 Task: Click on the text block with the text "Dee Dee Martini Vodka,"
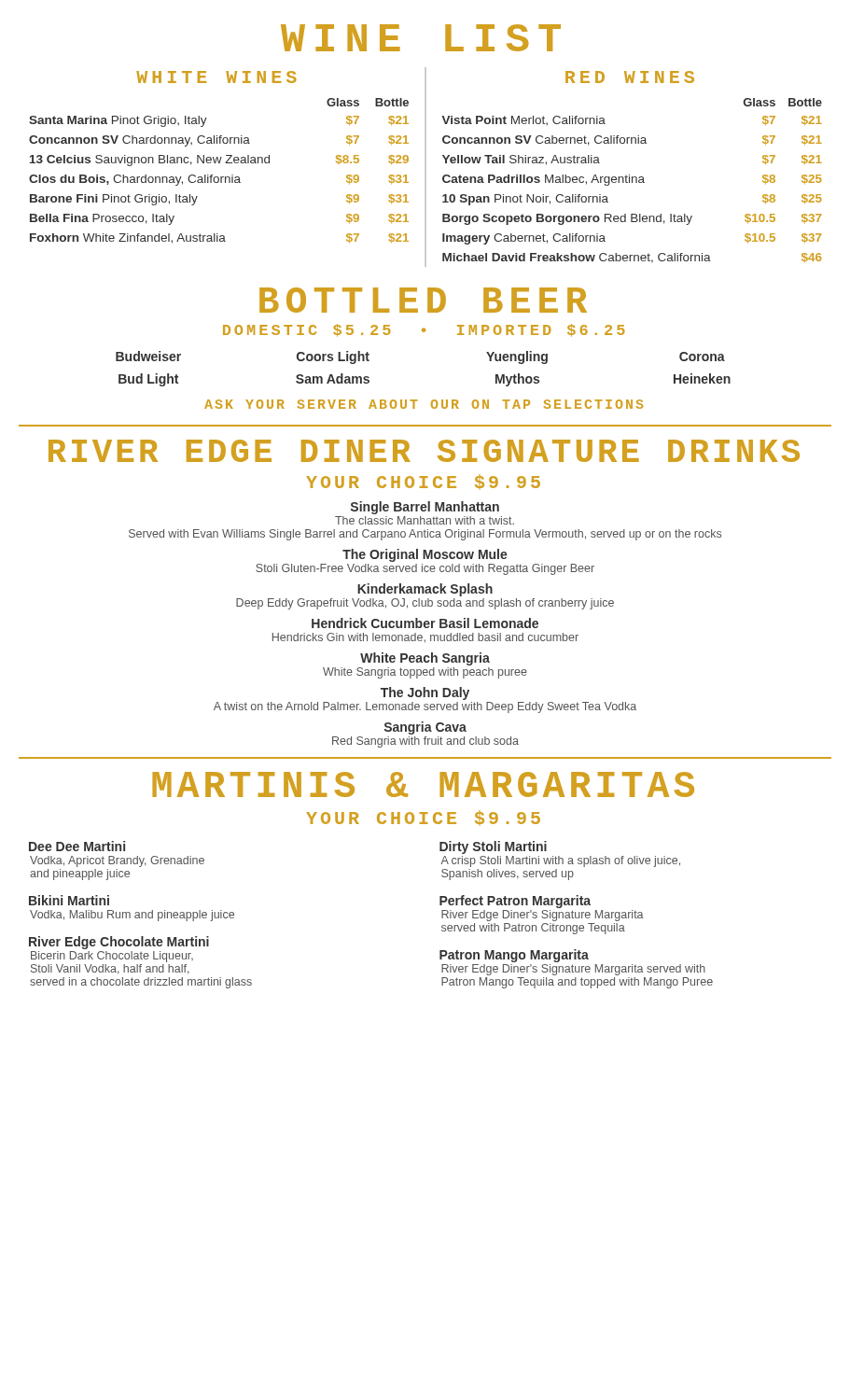coord(77,846)
